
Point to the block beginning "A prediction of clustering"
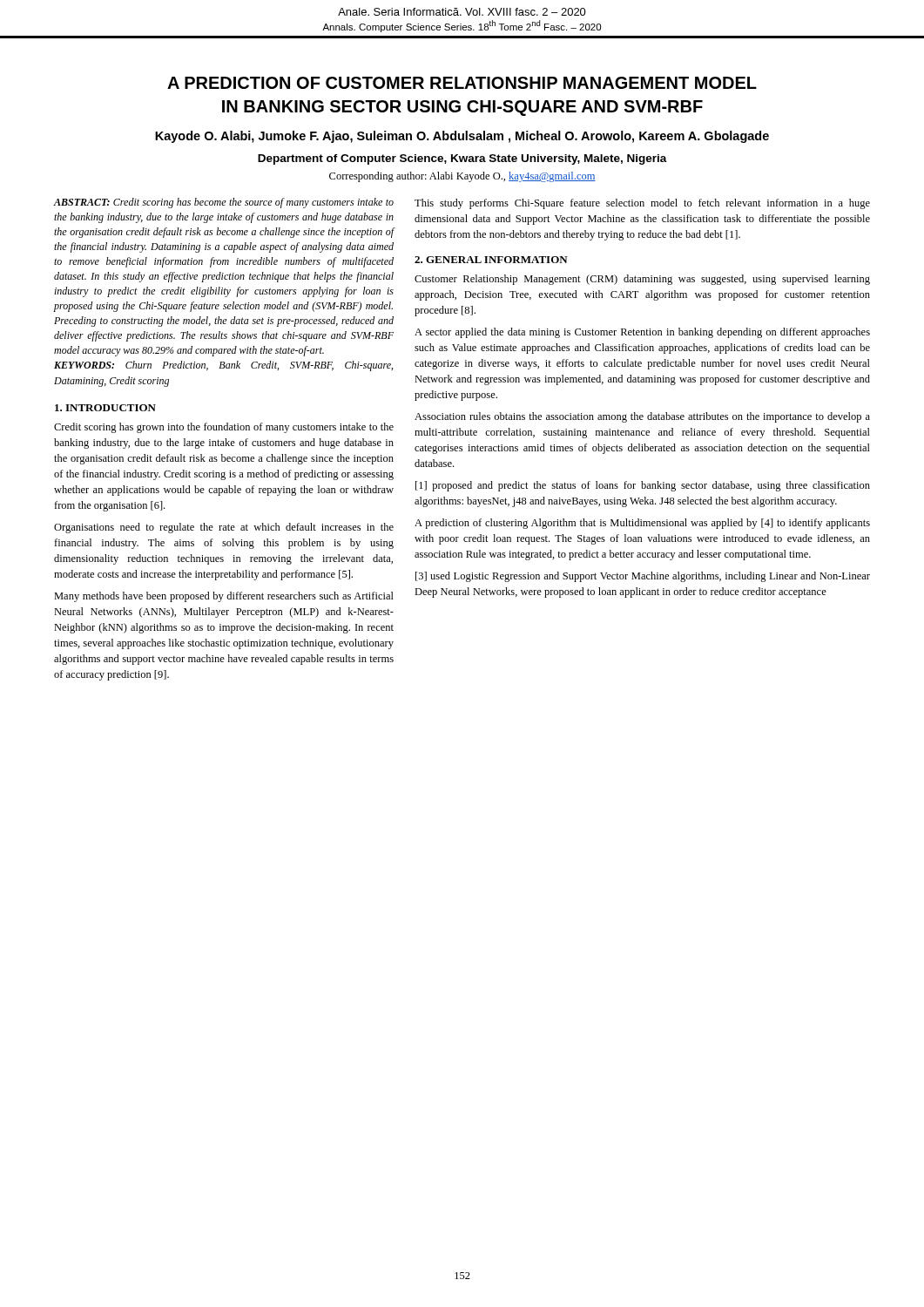pyautogui.click(x=642, y=539)
